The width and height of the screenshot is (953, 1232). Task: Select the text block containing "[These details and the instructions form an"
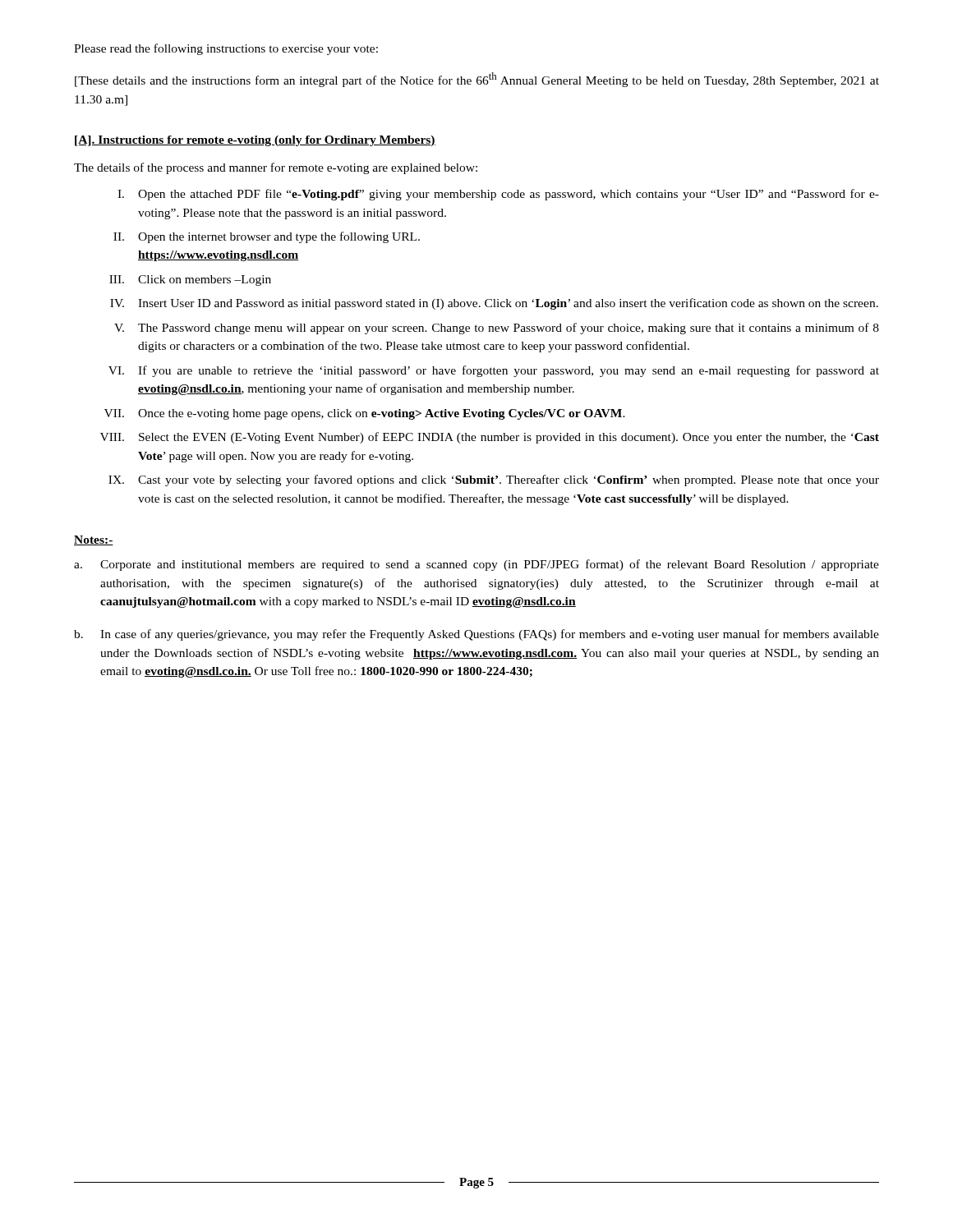click(x=476, y=88)
